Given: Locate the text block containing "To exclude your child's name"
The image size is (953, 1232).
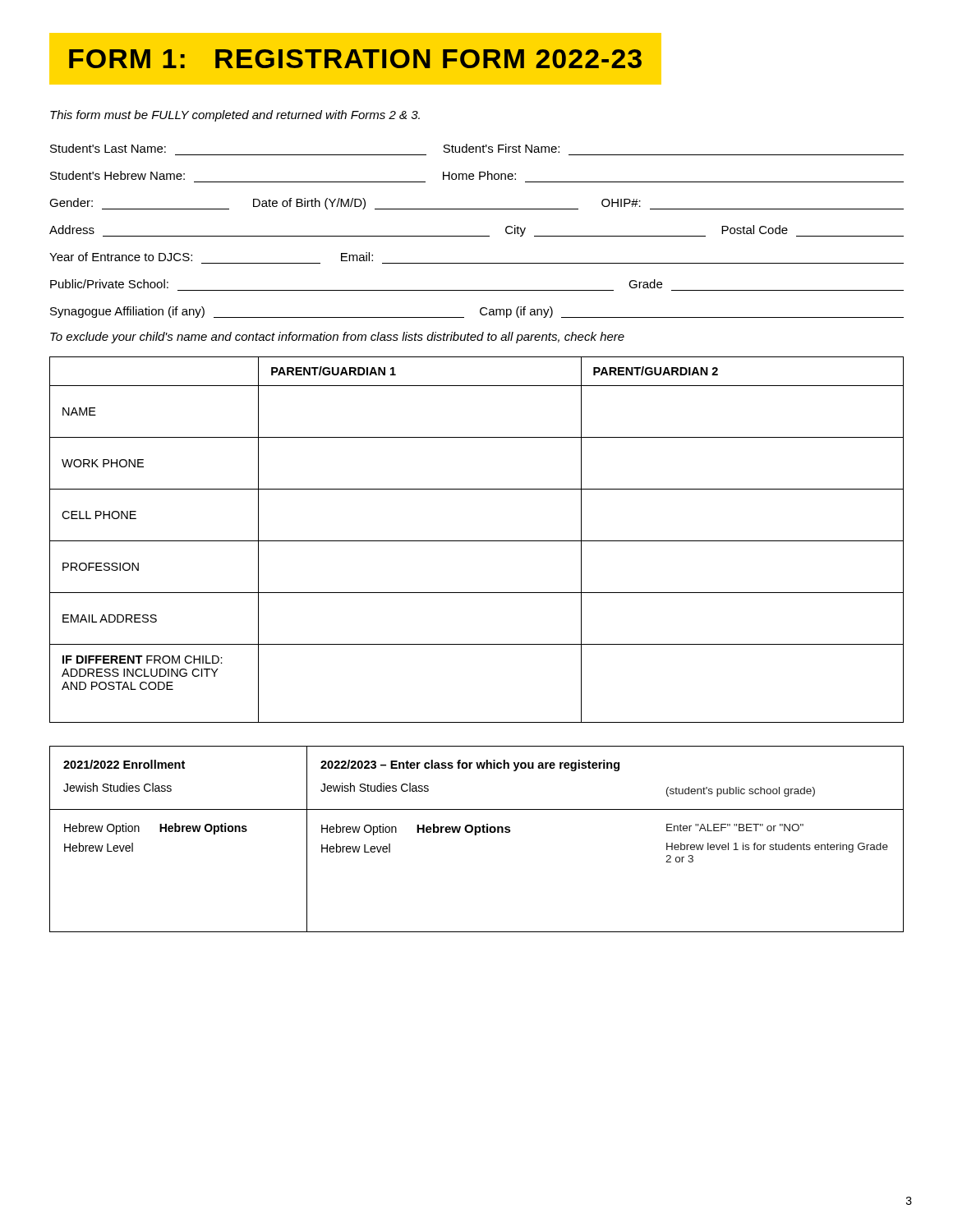Looking at the screenshot, I should pyautogui.click(x=337, y=336).
